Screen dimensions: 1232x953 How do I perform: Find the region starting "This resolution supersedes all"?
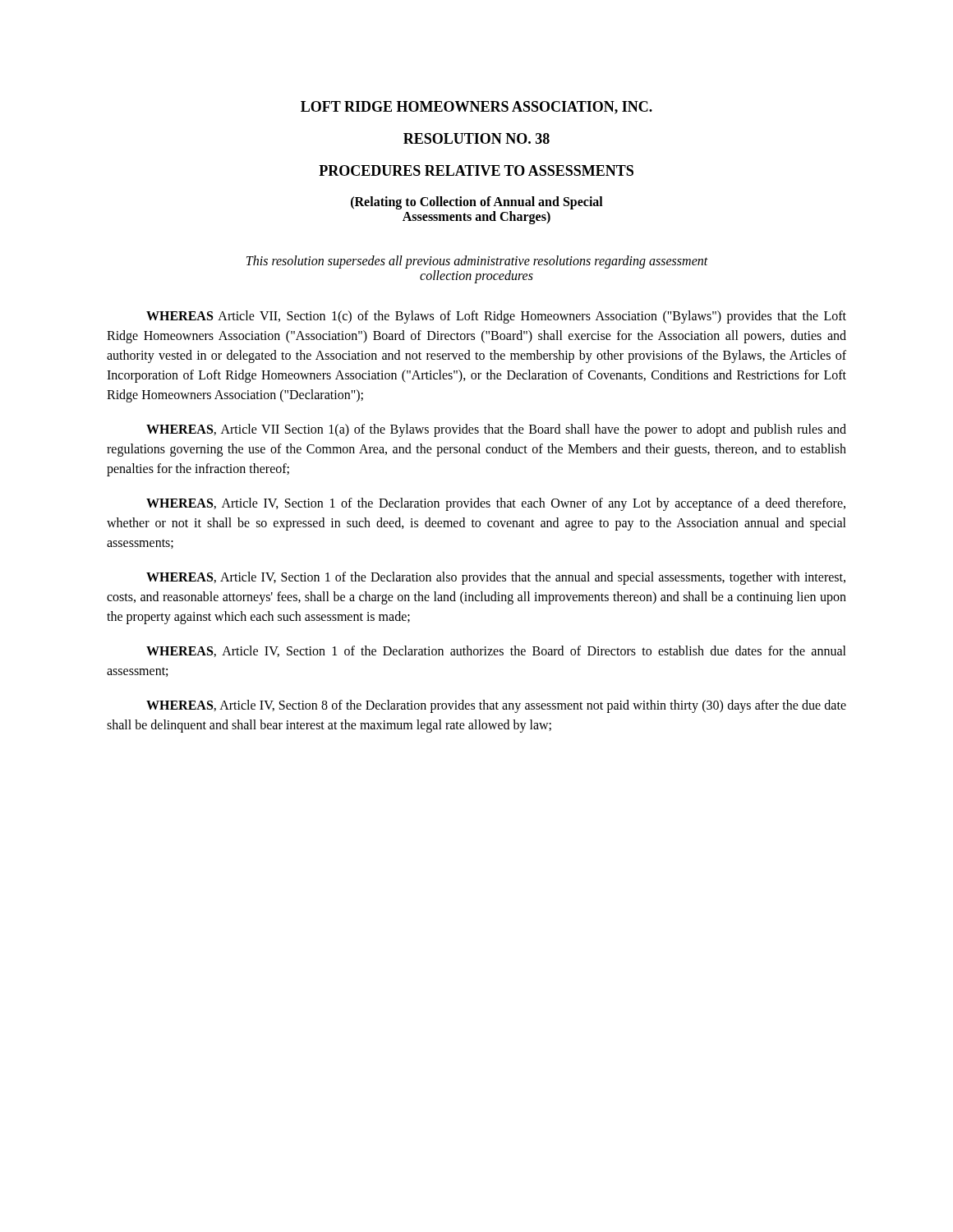pos(476,268)
